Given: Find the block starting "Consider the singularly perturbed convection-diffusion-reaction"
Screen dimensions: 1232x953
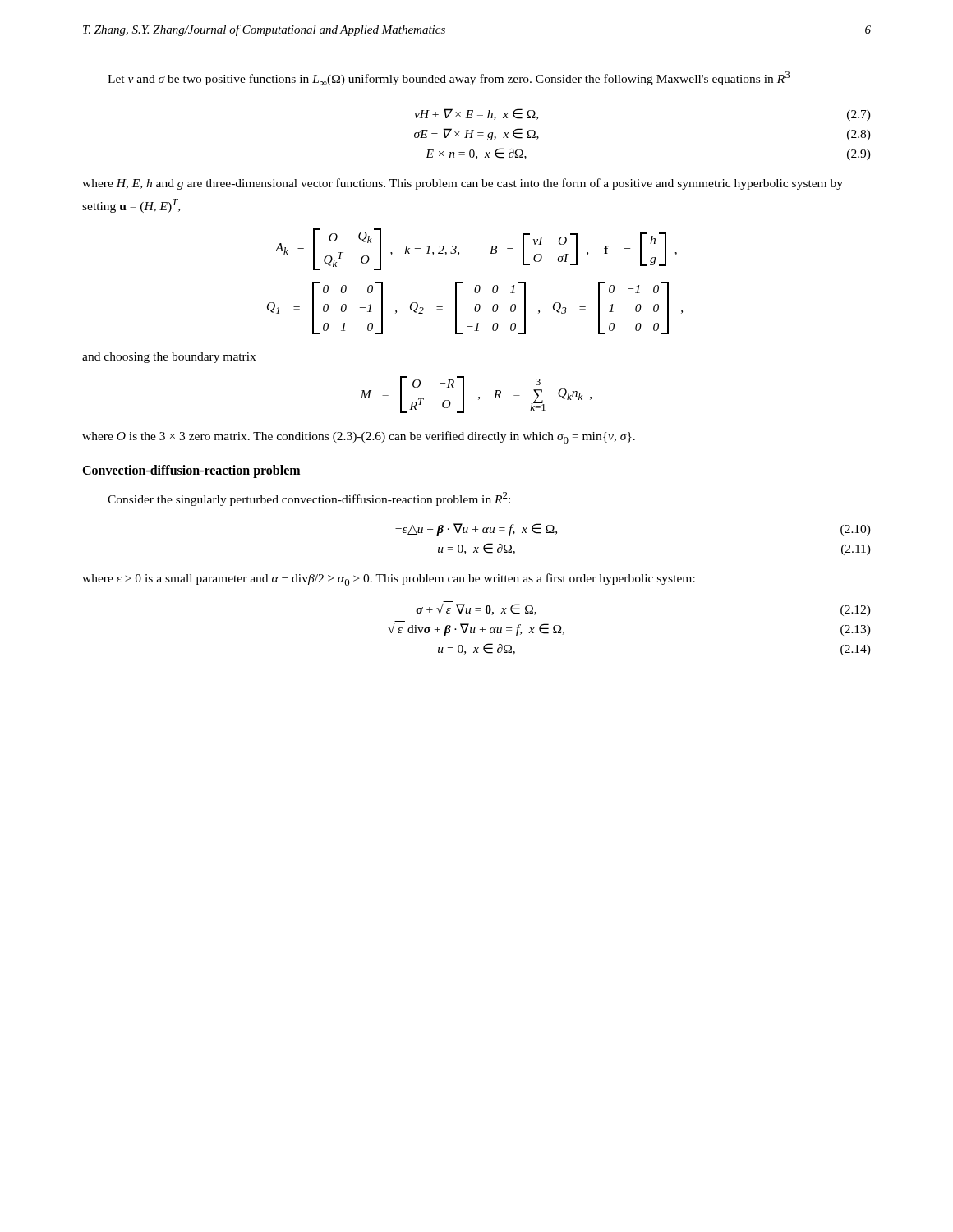Looking at the screenshot, I should [x=309, y=498].
